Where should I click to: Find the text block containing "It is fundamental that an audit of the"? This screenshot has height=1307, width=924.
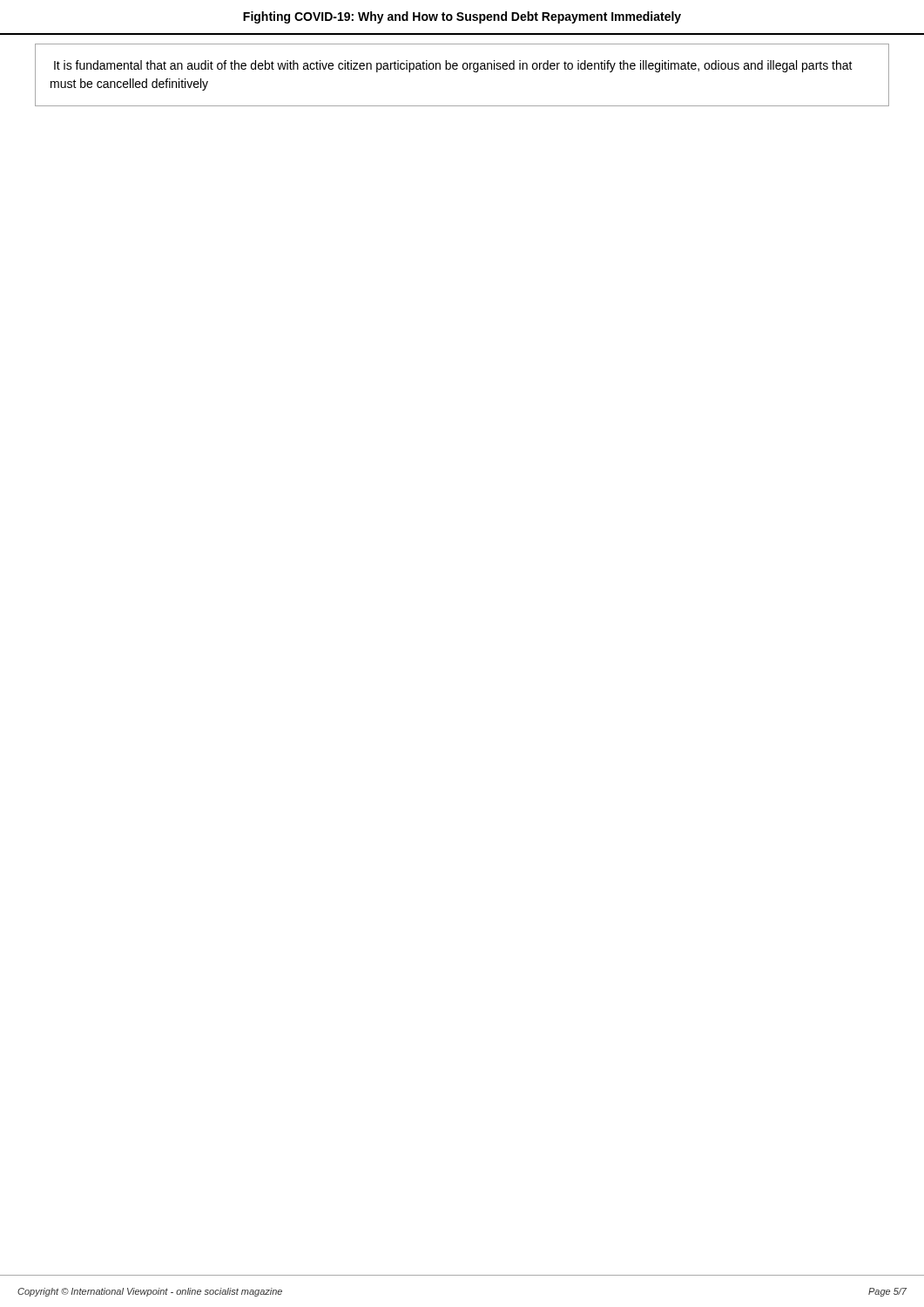click(x=462, y=75)
